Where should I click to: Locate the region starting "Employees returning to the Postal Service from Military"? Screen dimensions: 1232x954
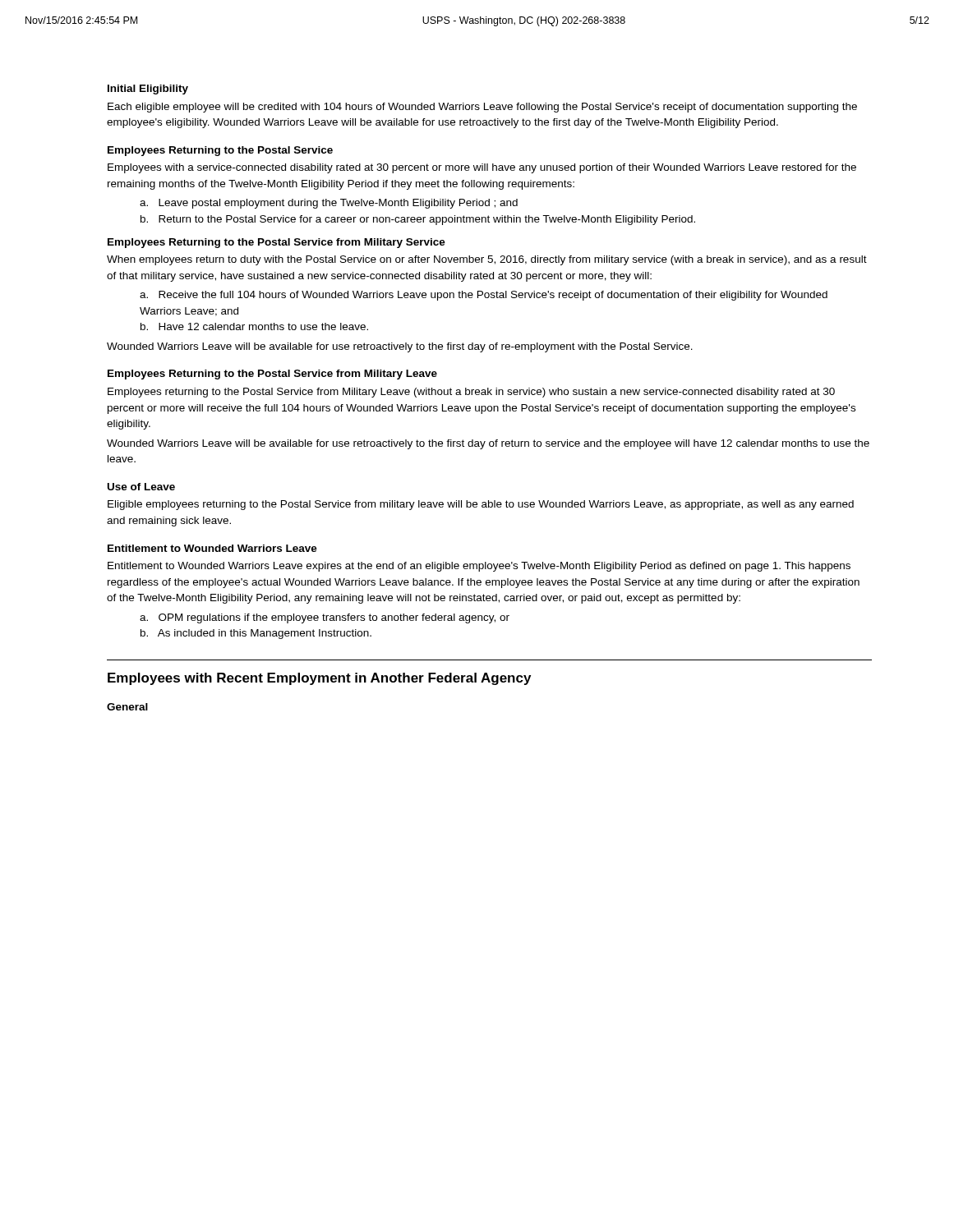pos(481,407)
